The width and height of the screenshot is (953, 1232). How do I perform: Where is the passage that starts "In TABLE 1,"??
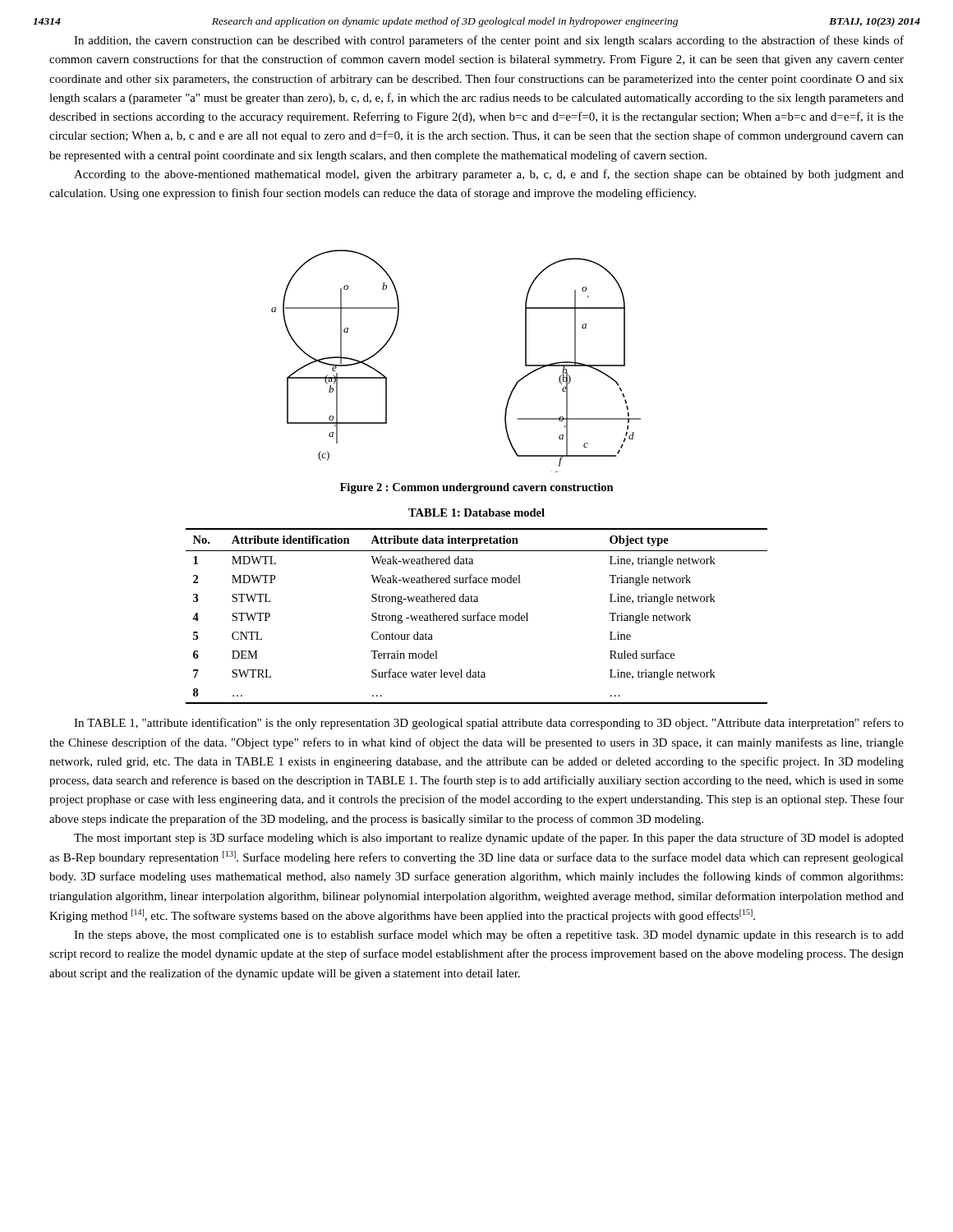[476, 848]
